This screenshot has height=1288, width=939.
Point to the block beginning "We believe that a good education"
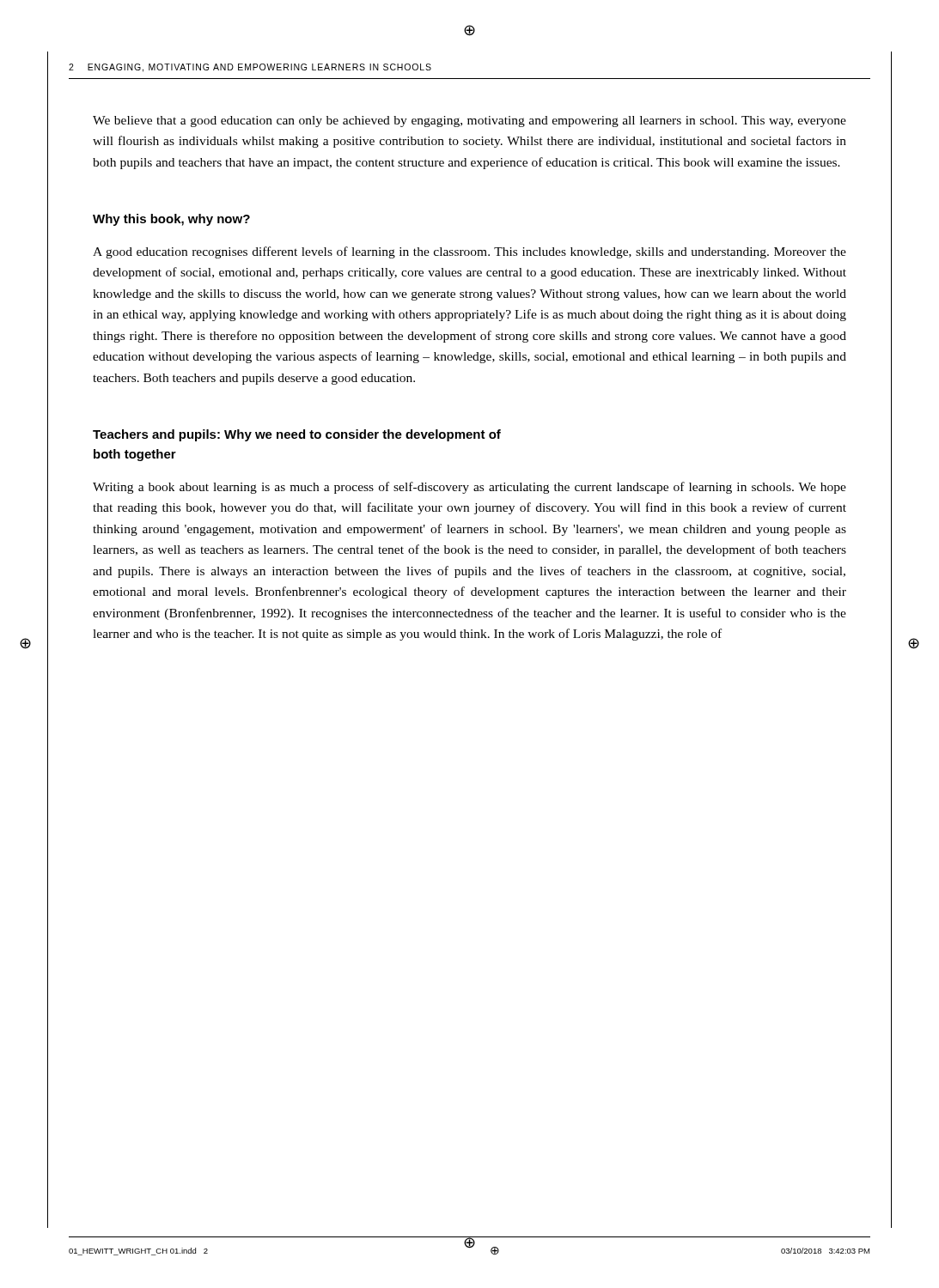(470, 141)
